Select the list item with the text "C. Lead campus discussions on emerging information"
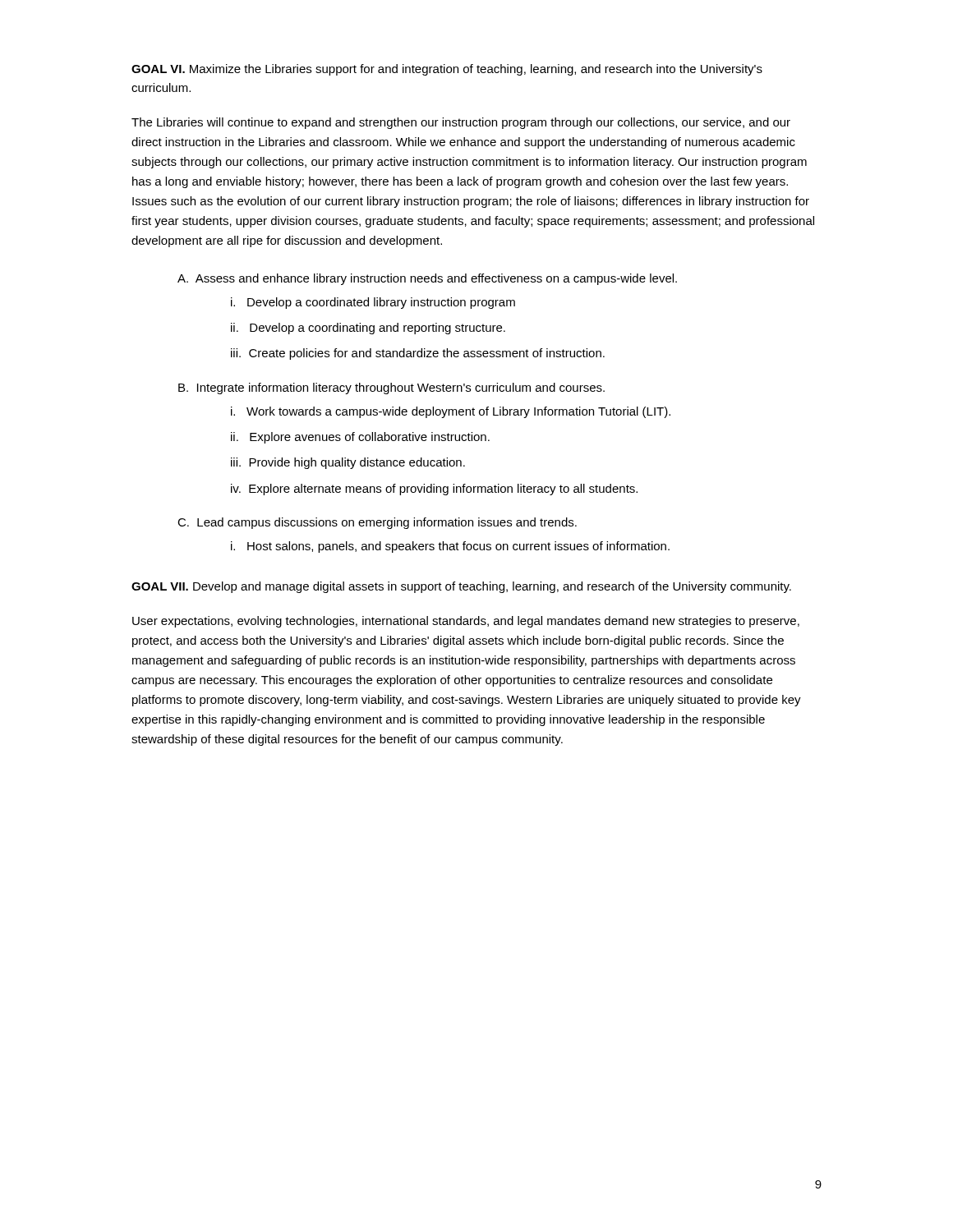Screen dimensions: 1232x953 [x=377, y=522]
